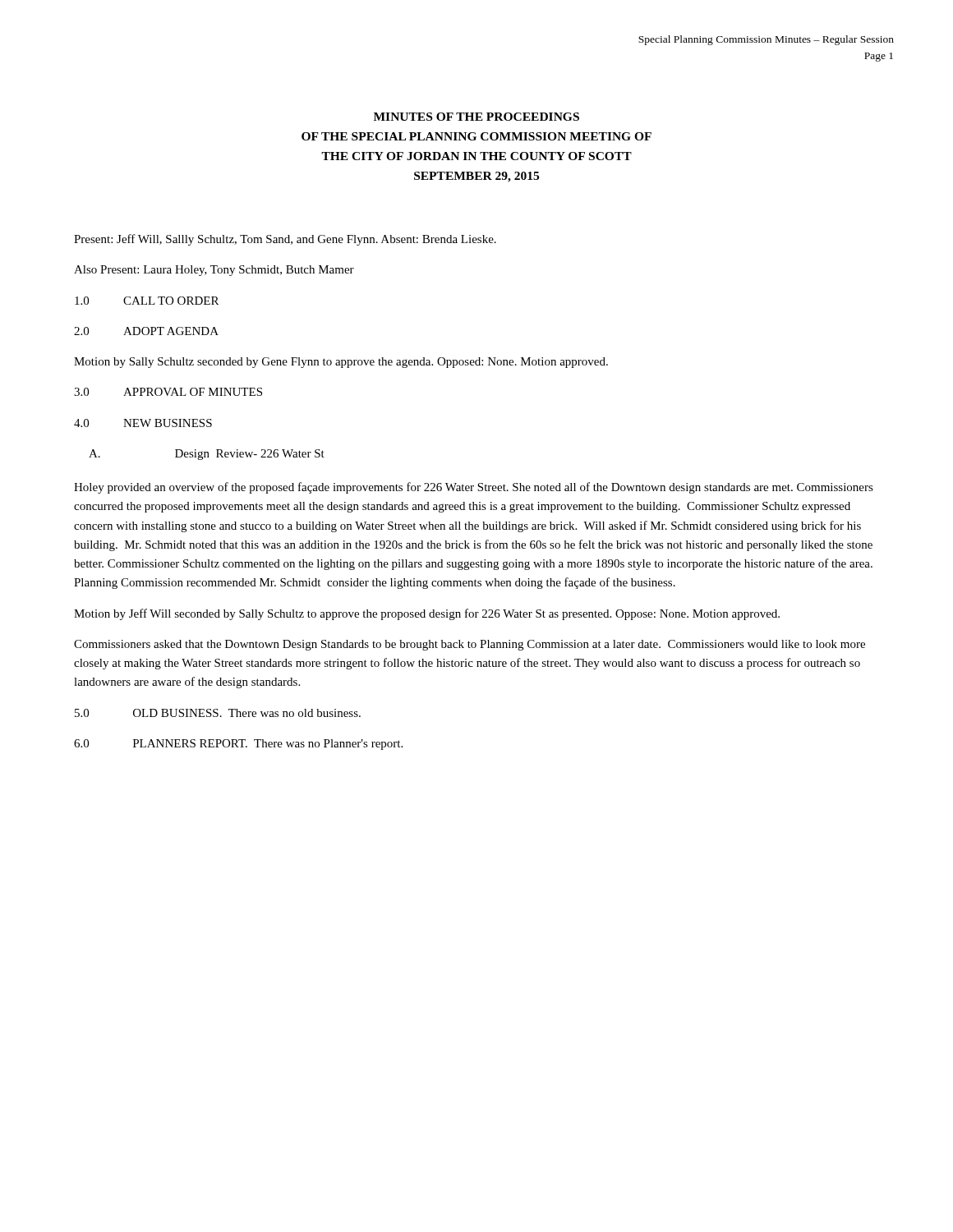The image size is (953, 1232).
Task: Navigate to the element starting "Commissioners asked that the Downtown Design Standards"
Action: point(476,663)
